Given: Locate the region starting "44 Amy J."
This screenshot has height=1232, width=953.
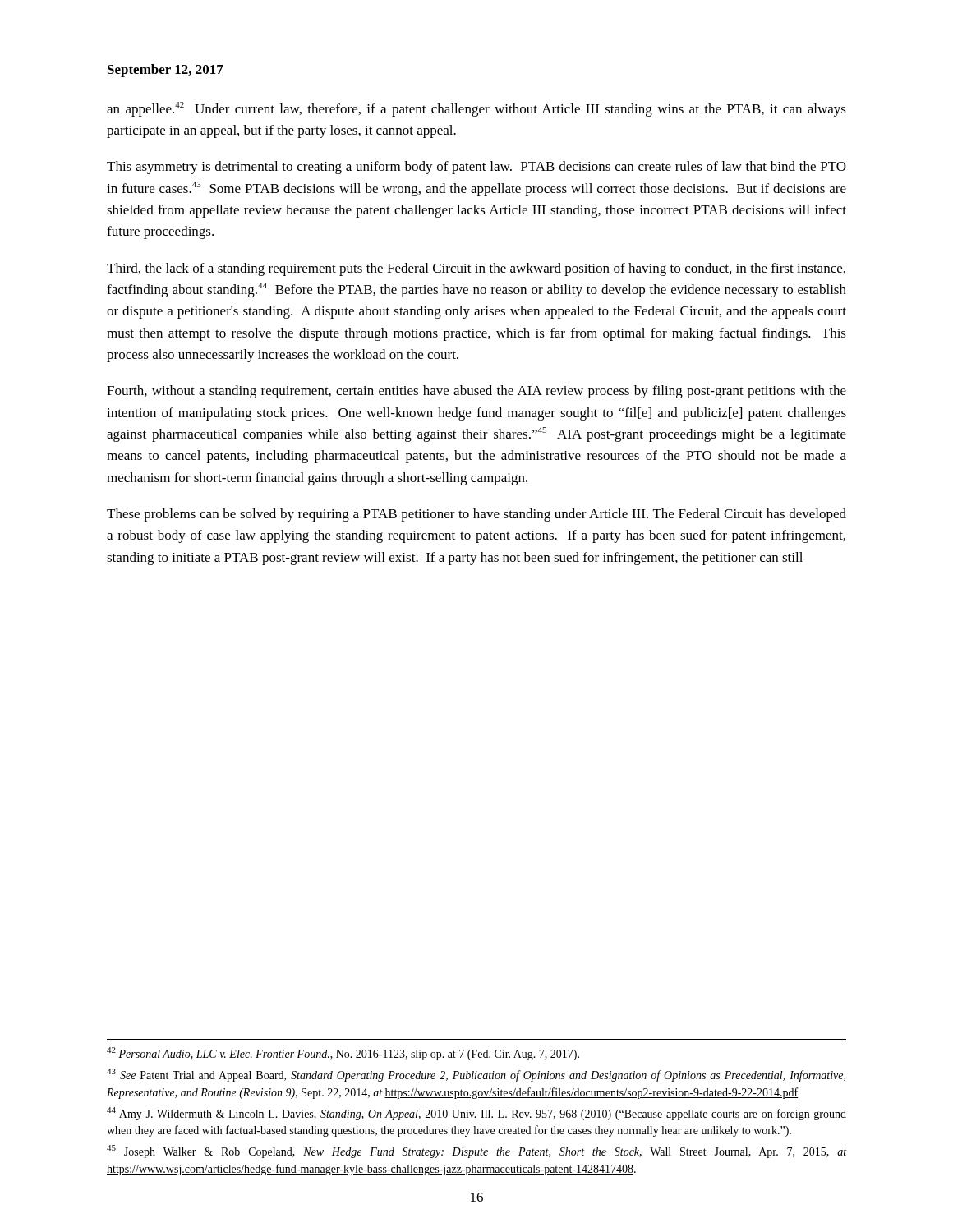Looking at the screenshot, I should point(476,1121).
